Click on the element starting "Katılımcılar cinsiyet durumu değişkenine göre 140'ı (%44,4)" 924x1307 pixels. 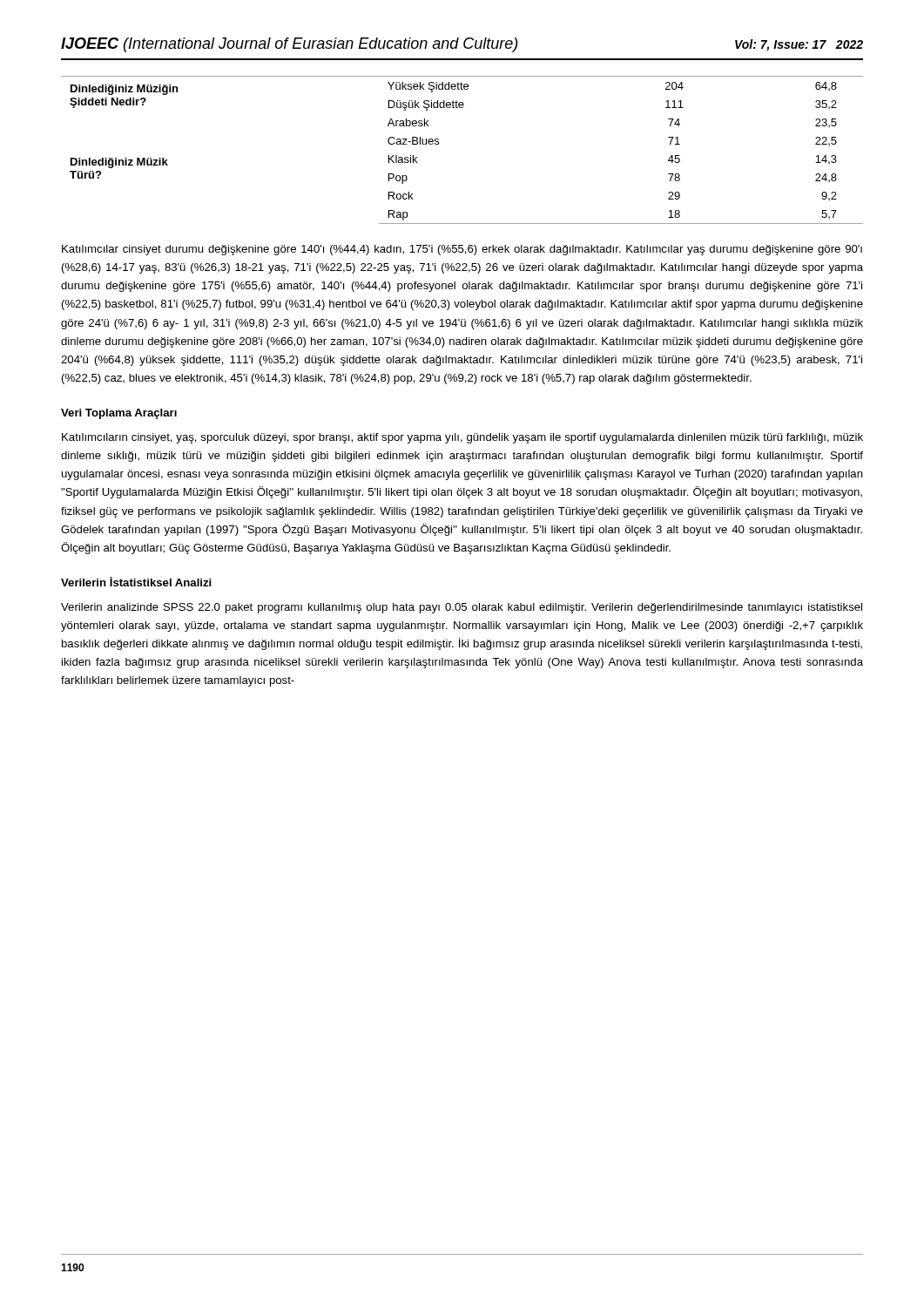462,313
